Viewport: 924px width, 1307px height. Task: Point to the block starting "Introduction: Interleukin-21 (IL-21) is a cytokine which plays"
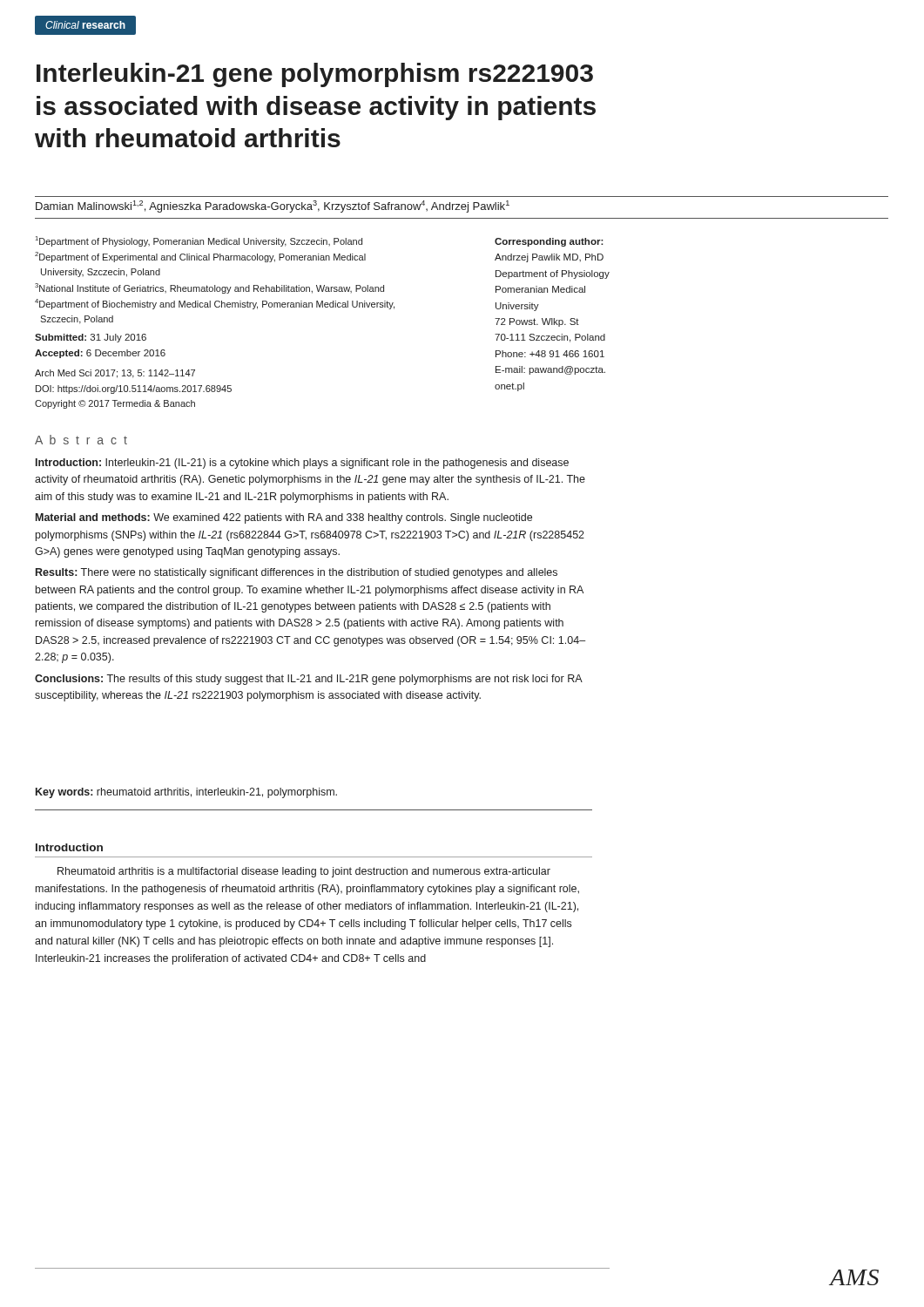[314, 580]
